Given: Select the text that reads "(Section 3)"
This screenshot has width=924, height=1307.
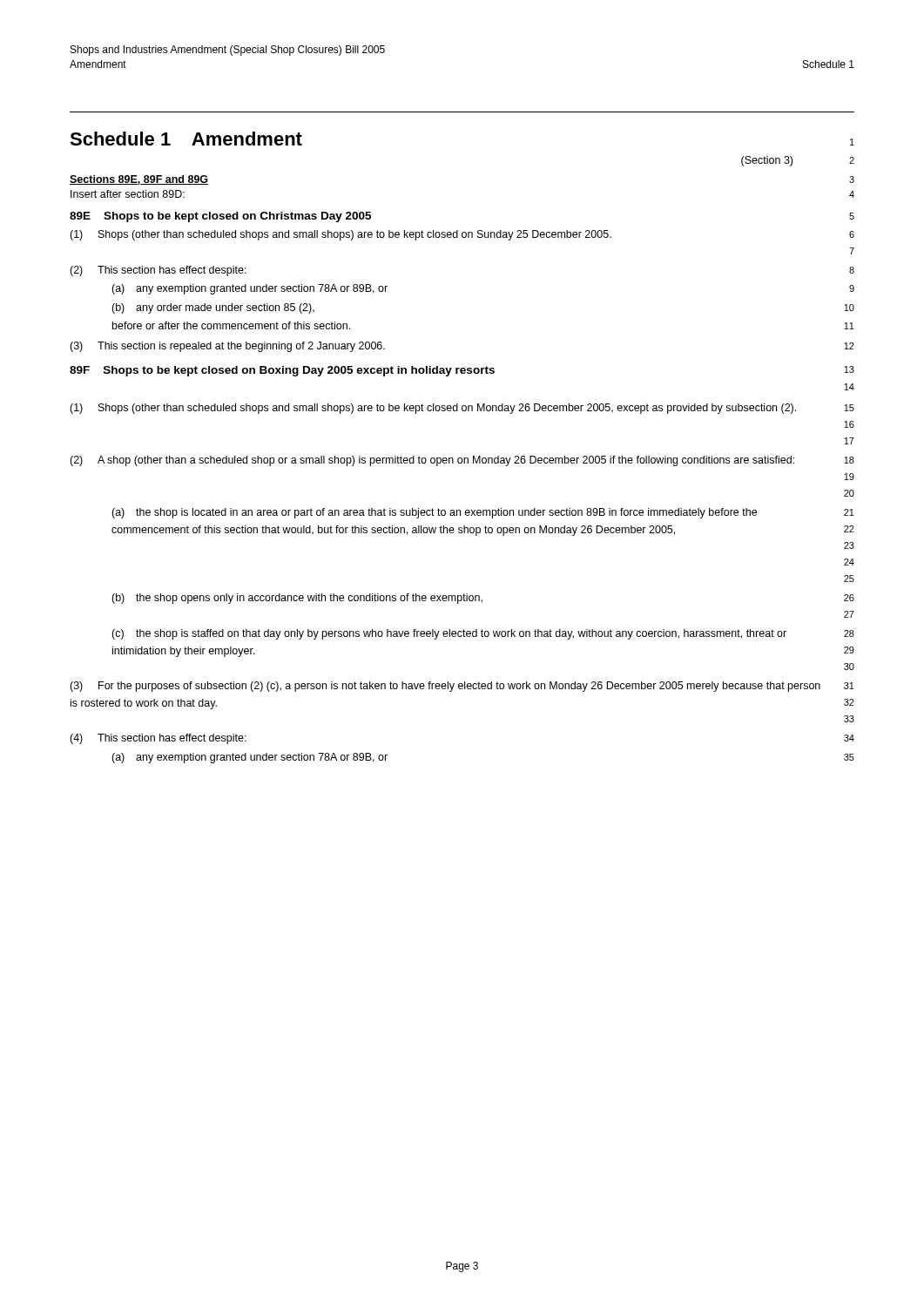Looking at the screenshot, I should pos(767,160).
